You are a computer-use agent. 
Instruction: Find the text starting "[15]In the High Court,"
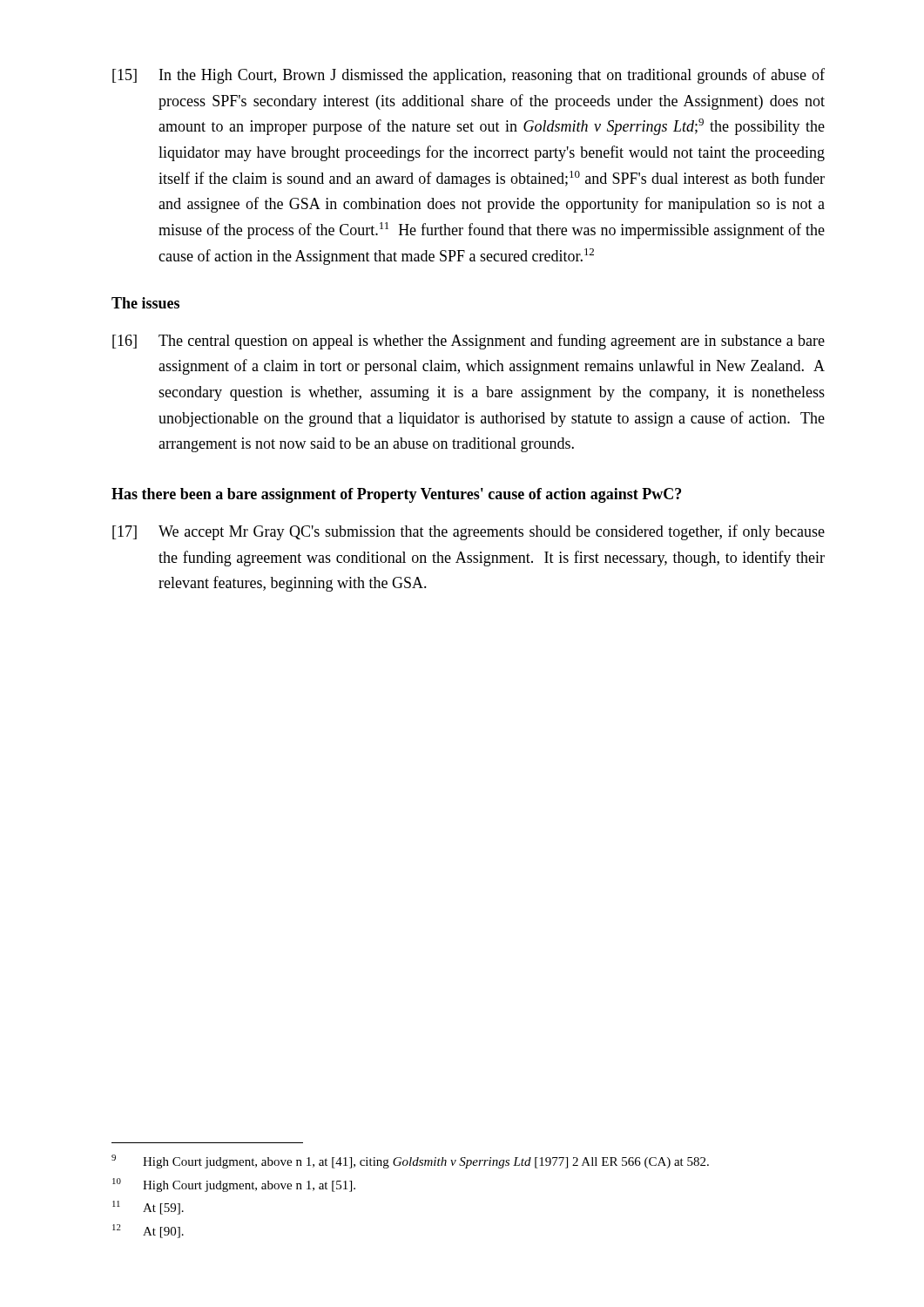click(470, 166)
